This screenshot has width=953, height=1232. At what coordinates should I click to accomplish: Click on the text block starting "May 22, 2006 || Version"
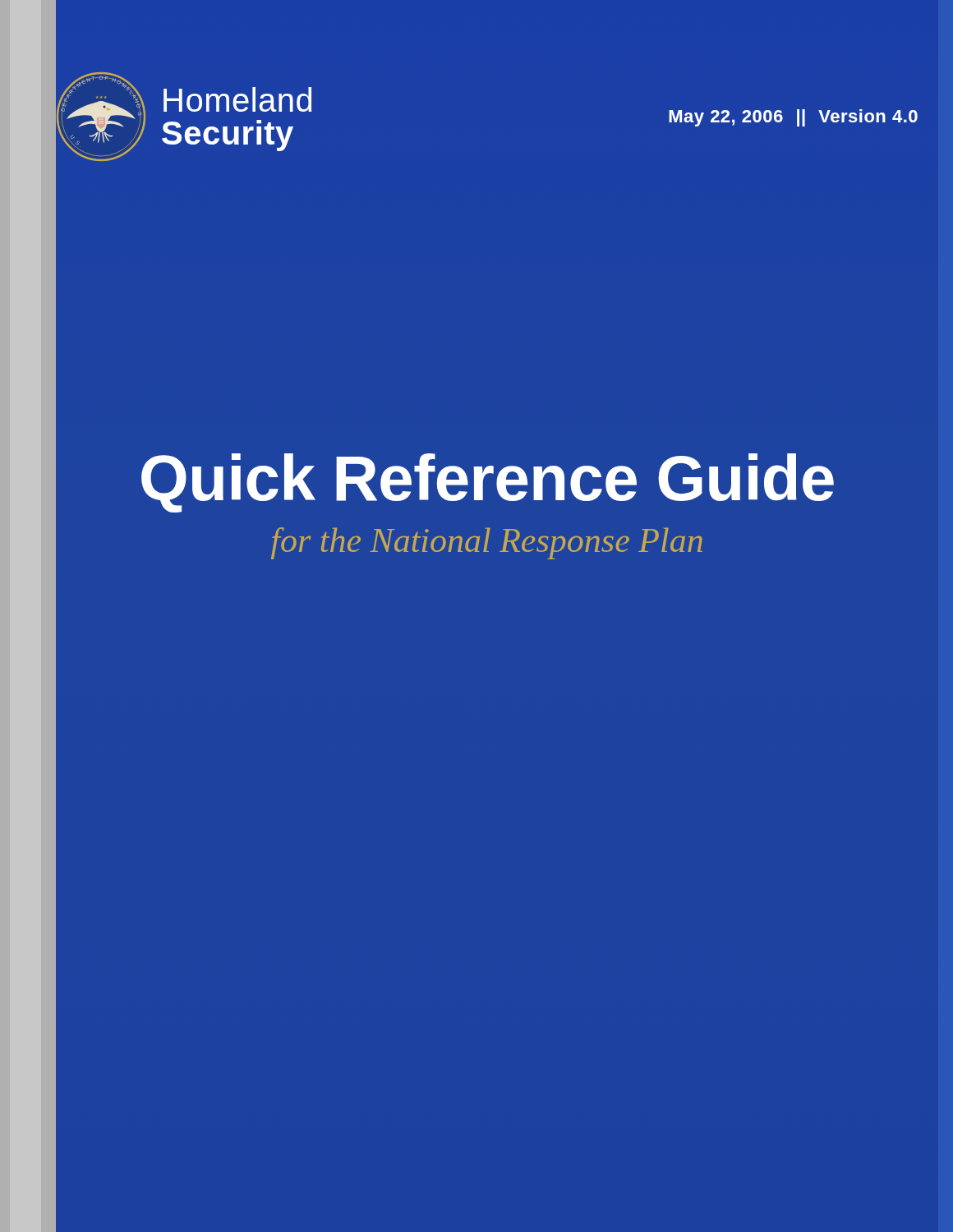(x=793, y=116)
